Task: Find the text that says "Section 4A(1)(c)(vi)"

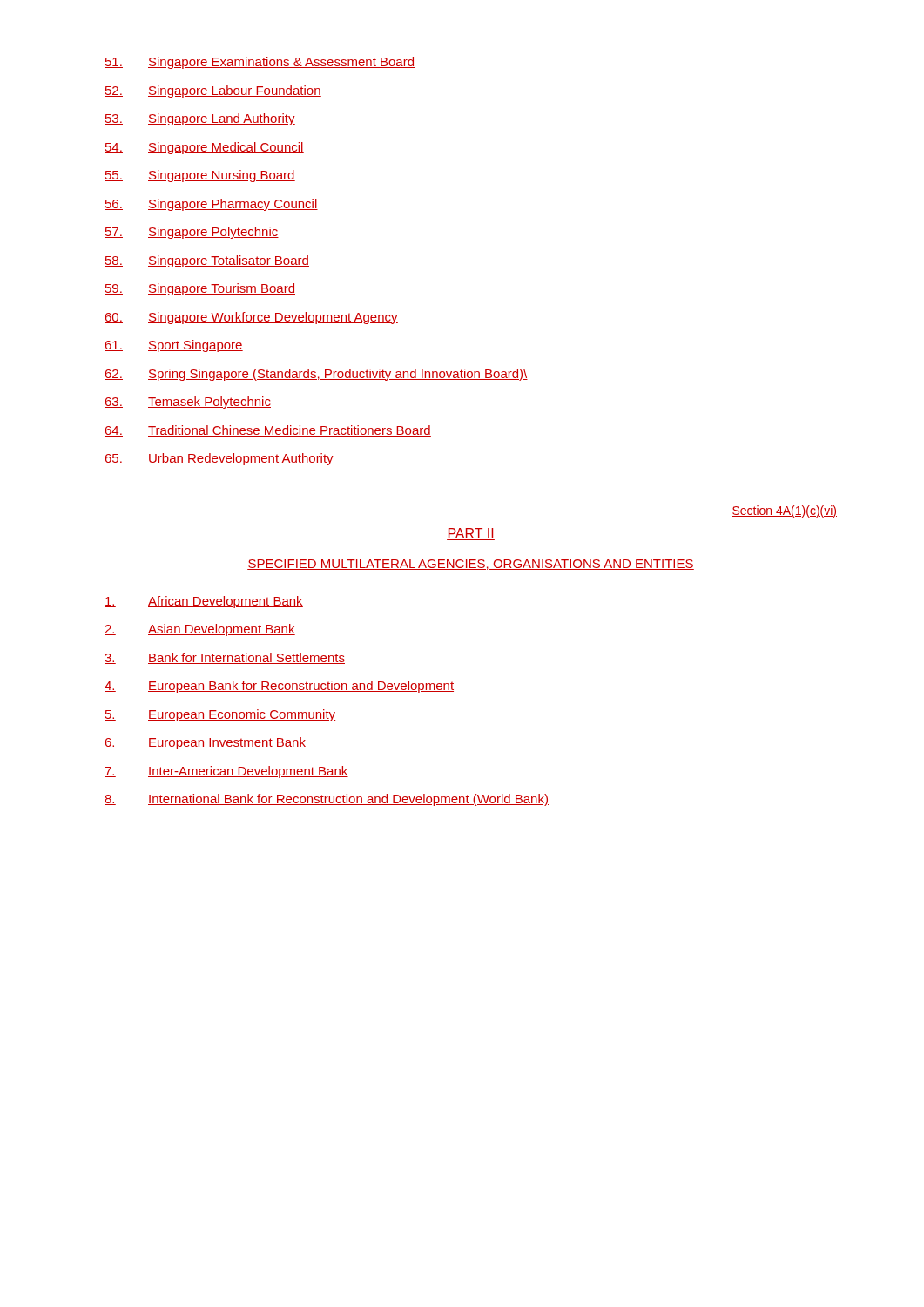Action: coord(784,510)
